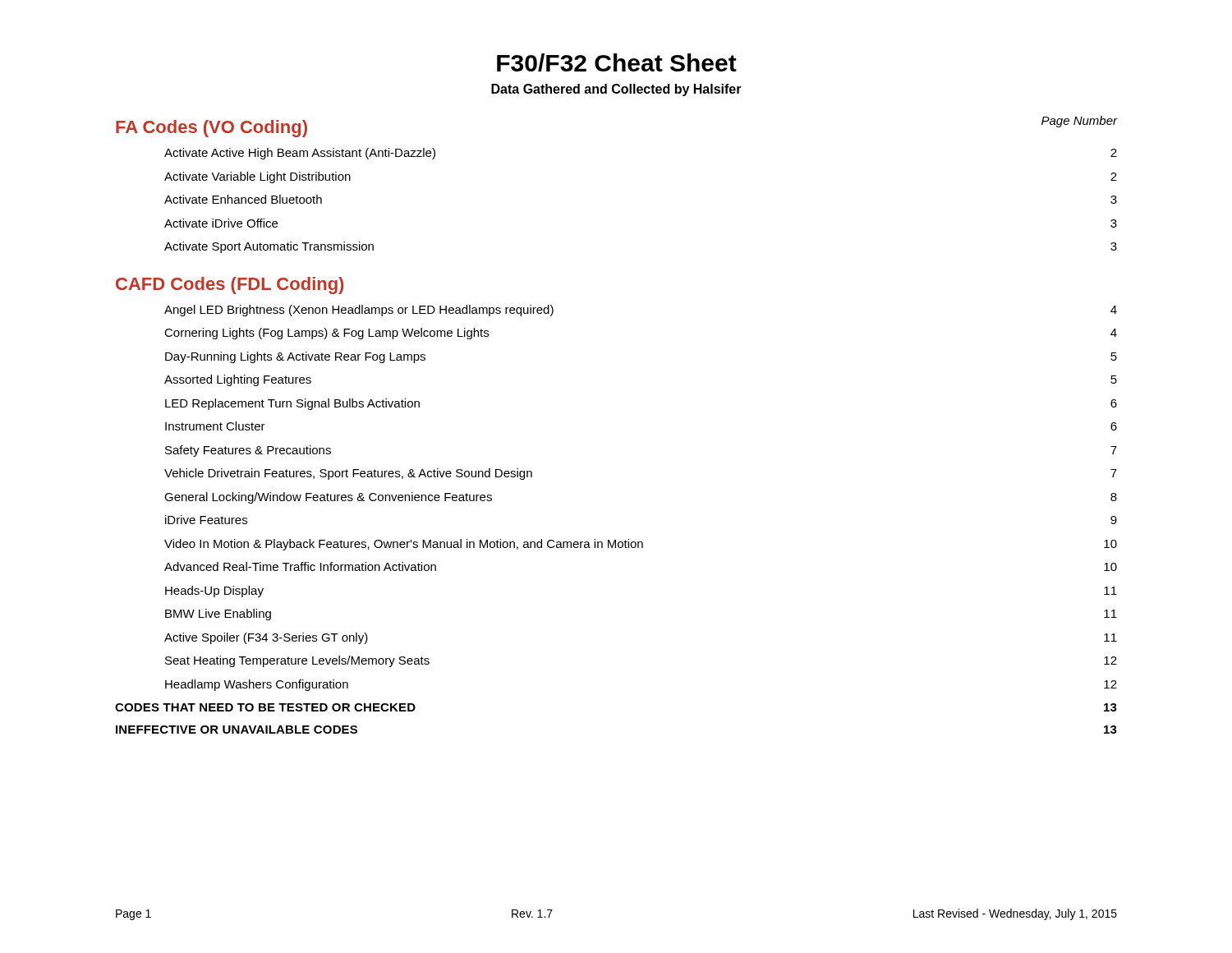Point to "CAFD Codes (FDL Coding)"
Viewport: 1232px width, 953px height.
click(x=230, y=283)
